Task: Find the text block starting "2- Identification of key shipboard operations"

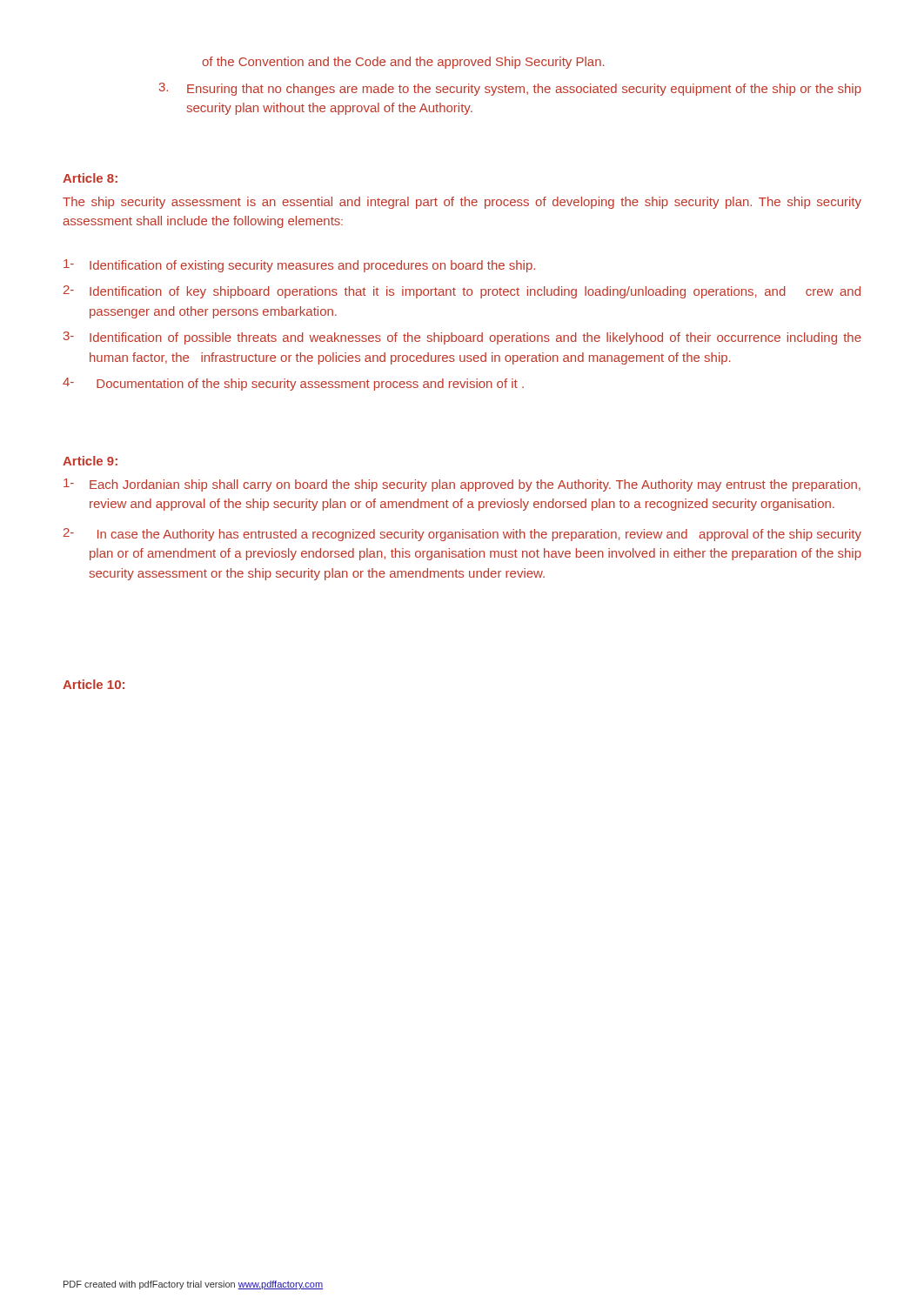Action: 462,301
